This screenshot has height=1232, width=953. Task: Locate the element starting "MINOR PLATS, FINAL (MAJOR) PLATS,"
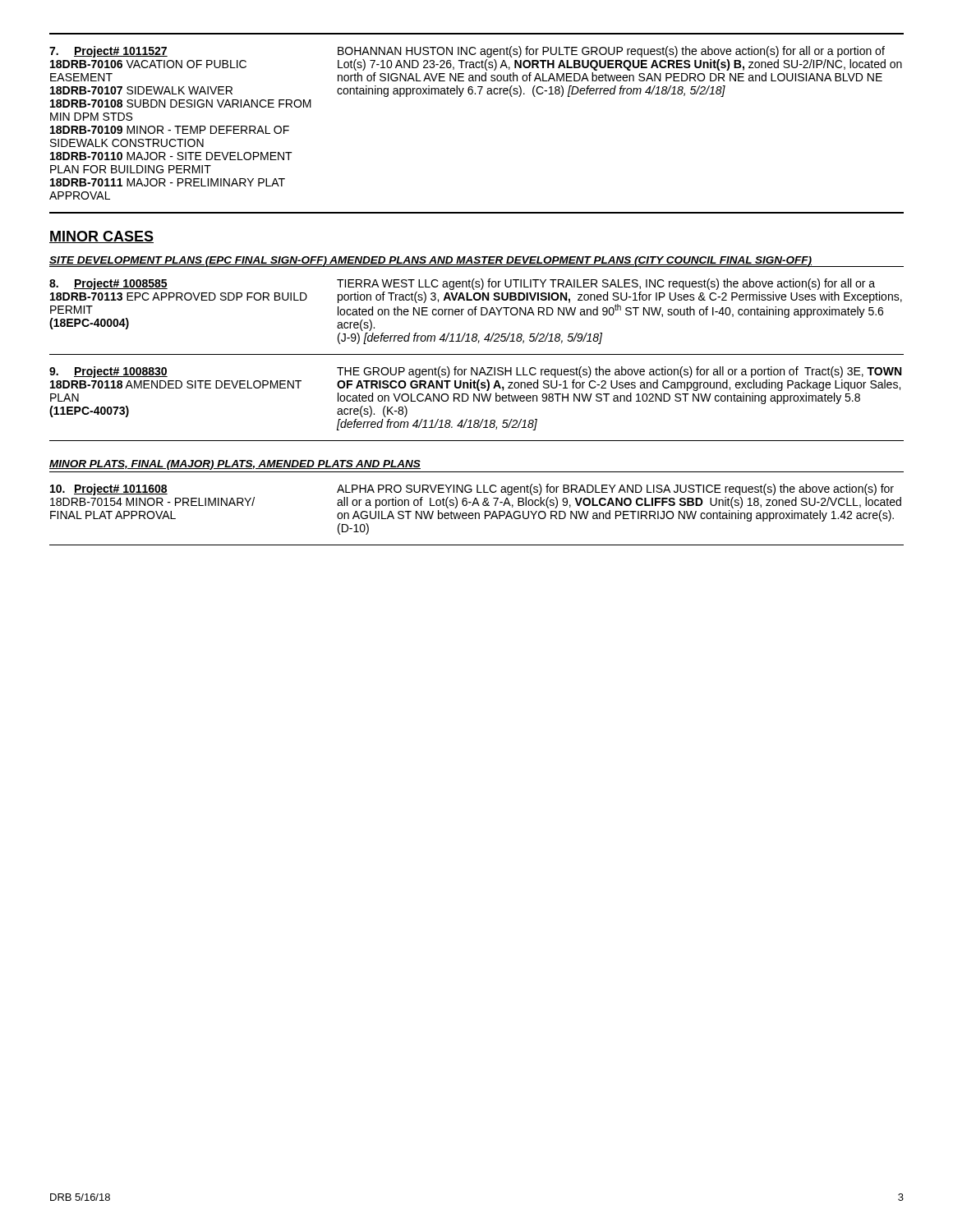pyautogui.click(x=476, y=463)
